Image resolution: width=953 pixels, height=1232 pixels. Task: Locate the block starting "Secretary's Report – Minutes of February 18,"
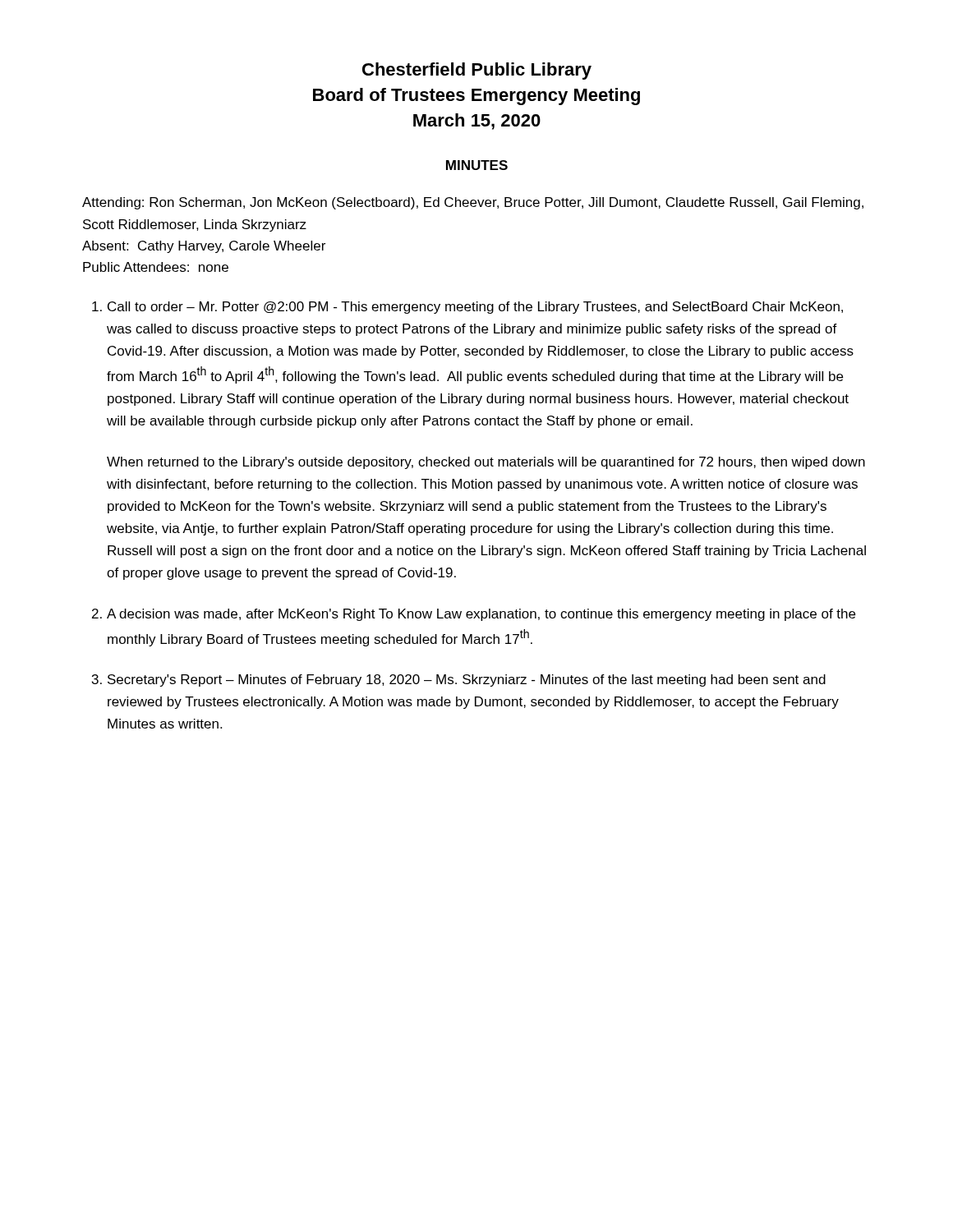click(x=473, y=702)
